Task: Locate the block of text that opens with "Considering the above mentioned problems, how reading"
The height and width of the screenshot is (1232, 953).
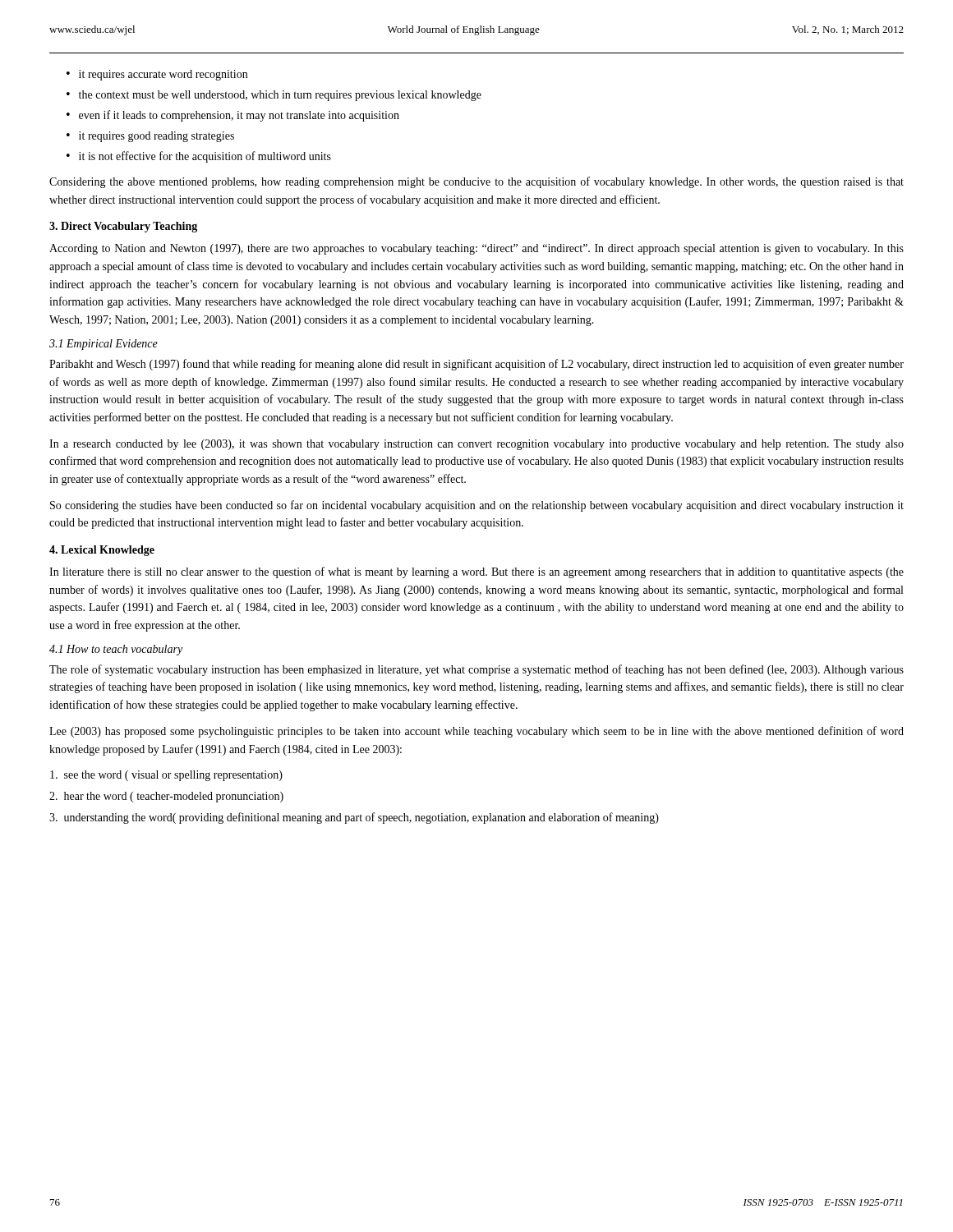Action: [476, 191]
